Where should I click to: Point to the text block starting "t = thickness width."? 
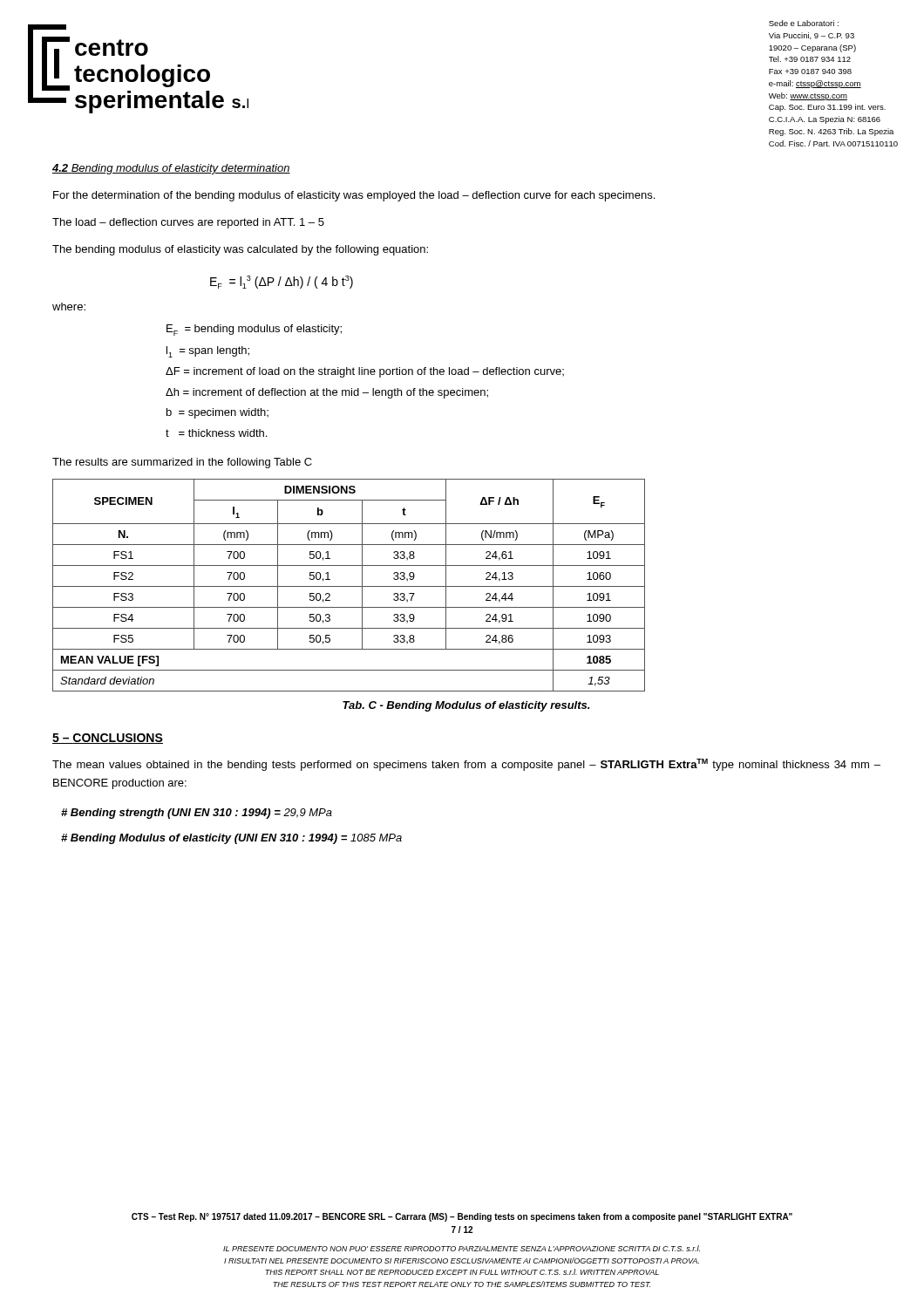click(x=217, y=433)
